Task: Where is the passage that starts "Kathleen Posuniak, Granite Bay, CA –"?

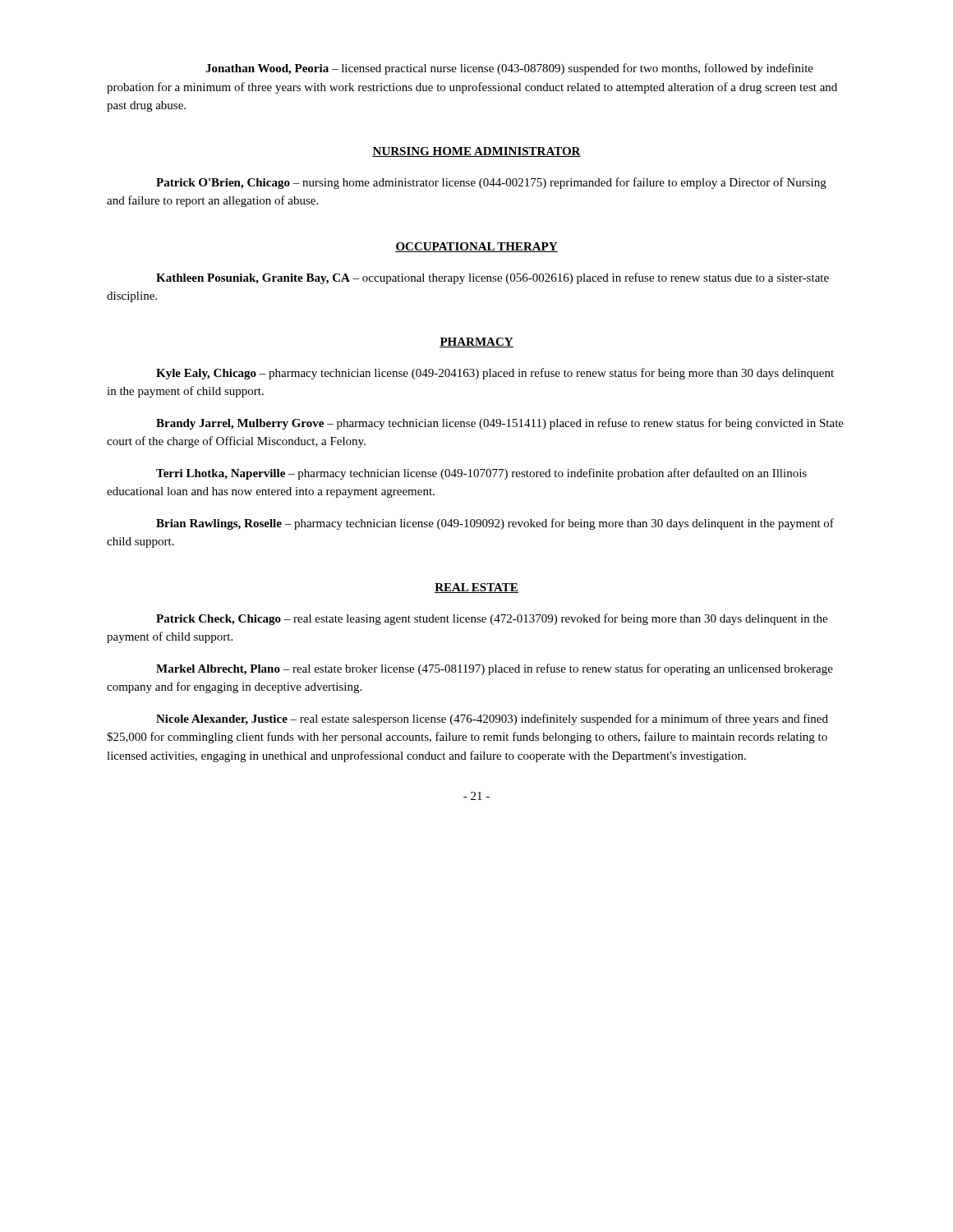Action: click(x=476, y=287)
